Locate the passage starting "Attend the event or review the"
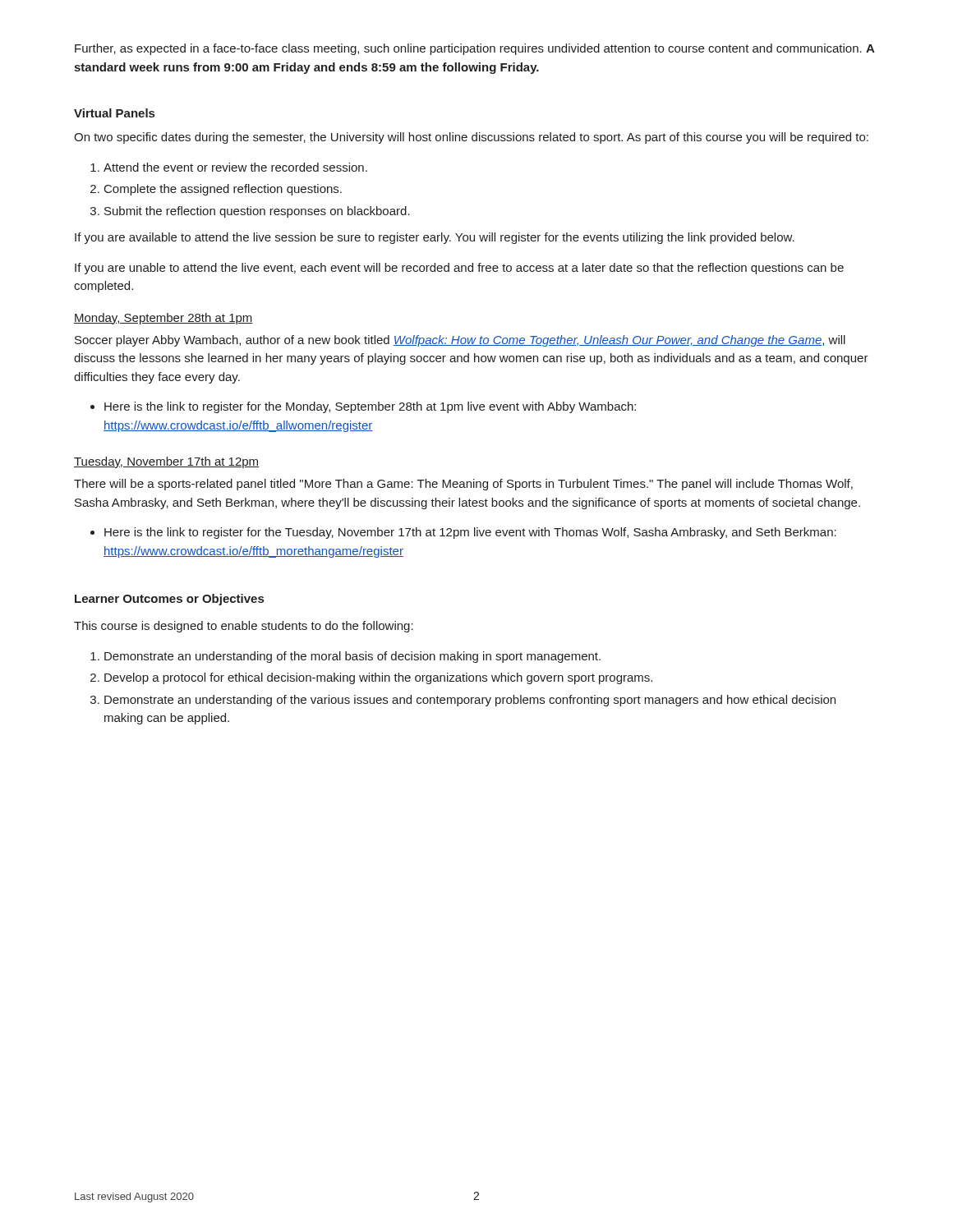The height and width of the screenshot is (1232, 953). [x=236, y=167]
